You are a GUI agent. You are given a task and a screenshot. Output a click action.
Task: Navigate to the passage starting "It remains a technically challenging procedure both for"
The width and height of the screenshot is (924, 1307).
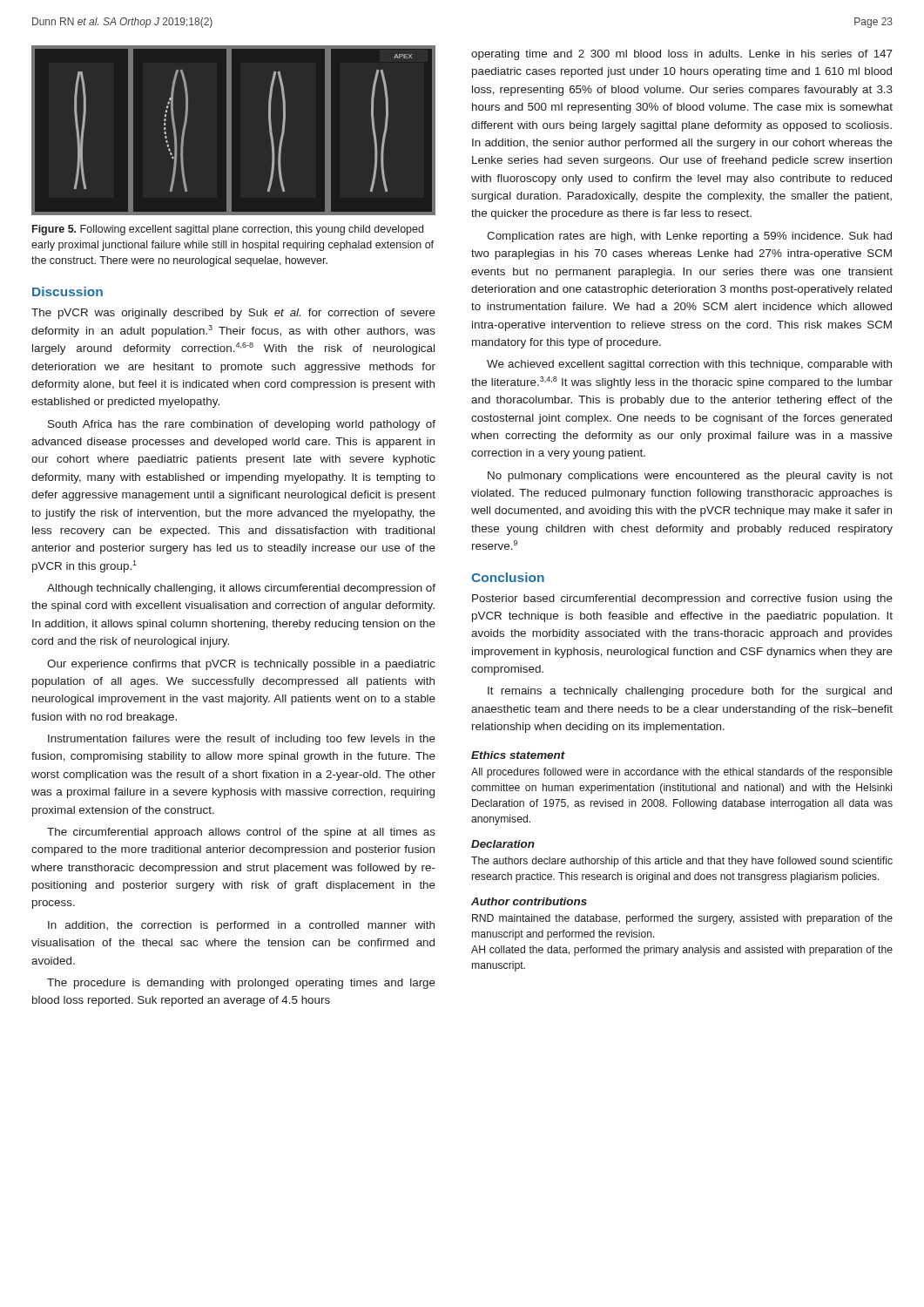tap(682, 709)
